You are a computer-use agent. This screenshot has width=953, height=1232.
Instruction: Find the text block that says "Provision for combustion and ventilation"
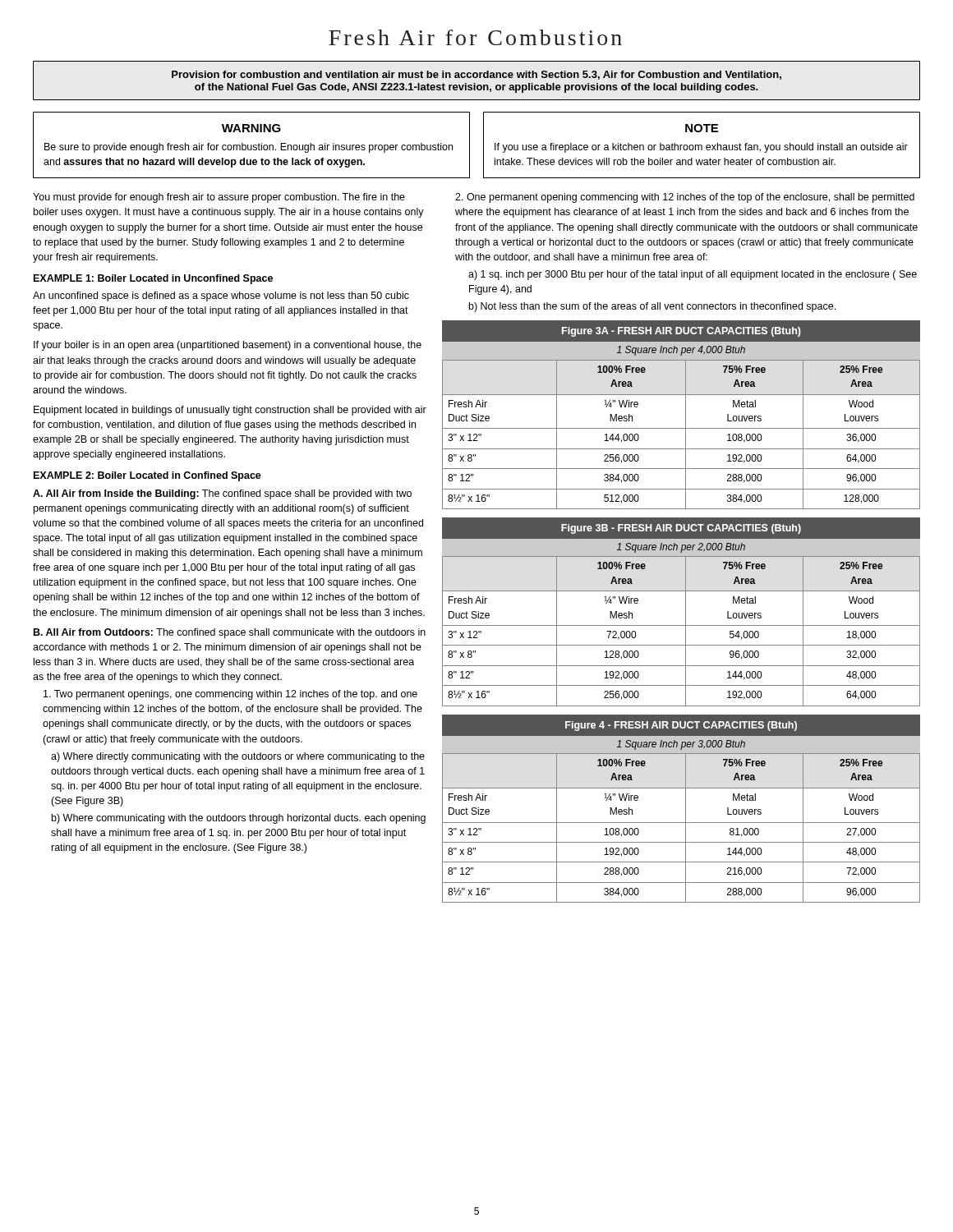[x=476, y=80]
